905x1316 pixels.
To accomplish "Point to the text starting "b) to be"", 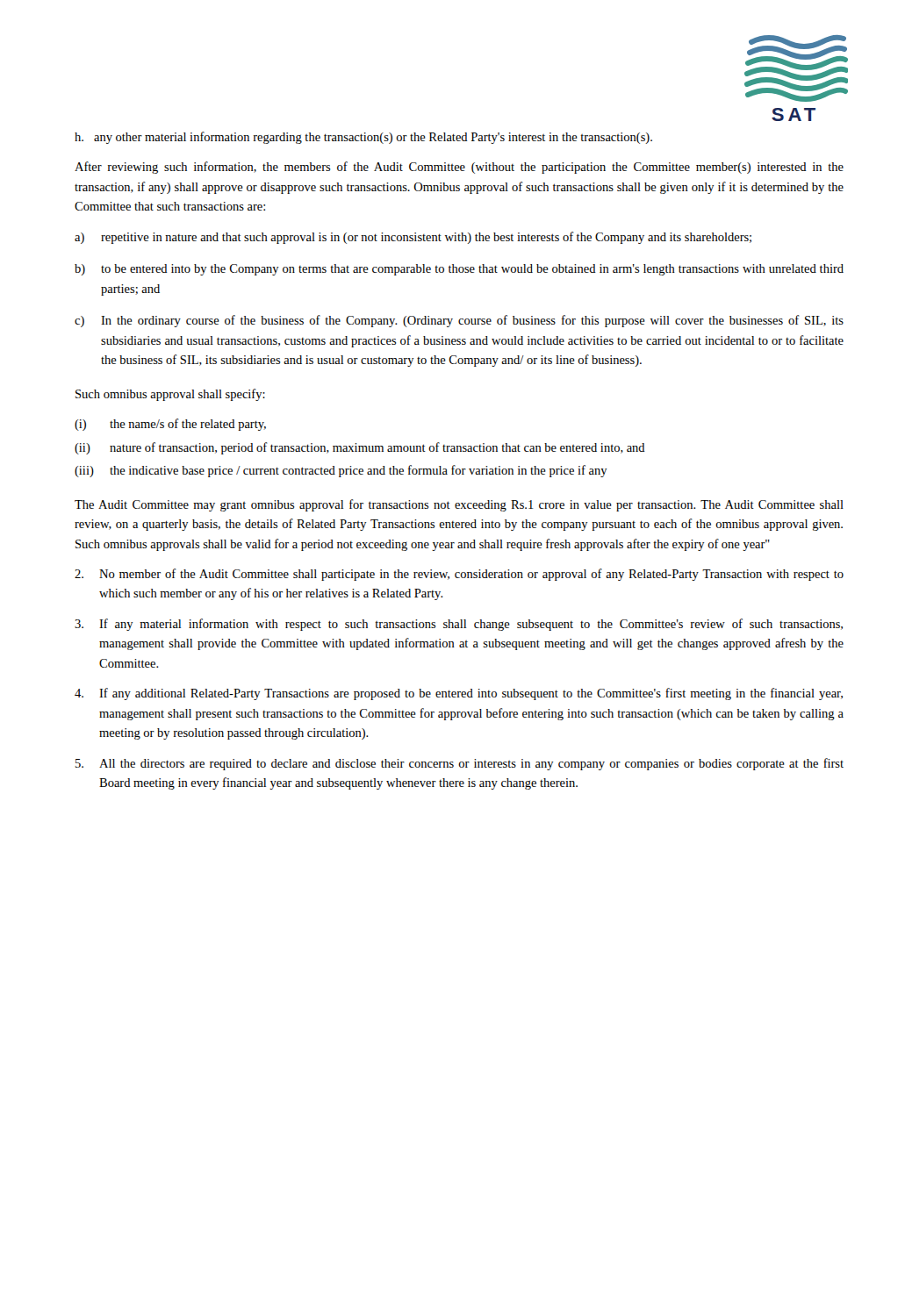I will tap(459, 279).
